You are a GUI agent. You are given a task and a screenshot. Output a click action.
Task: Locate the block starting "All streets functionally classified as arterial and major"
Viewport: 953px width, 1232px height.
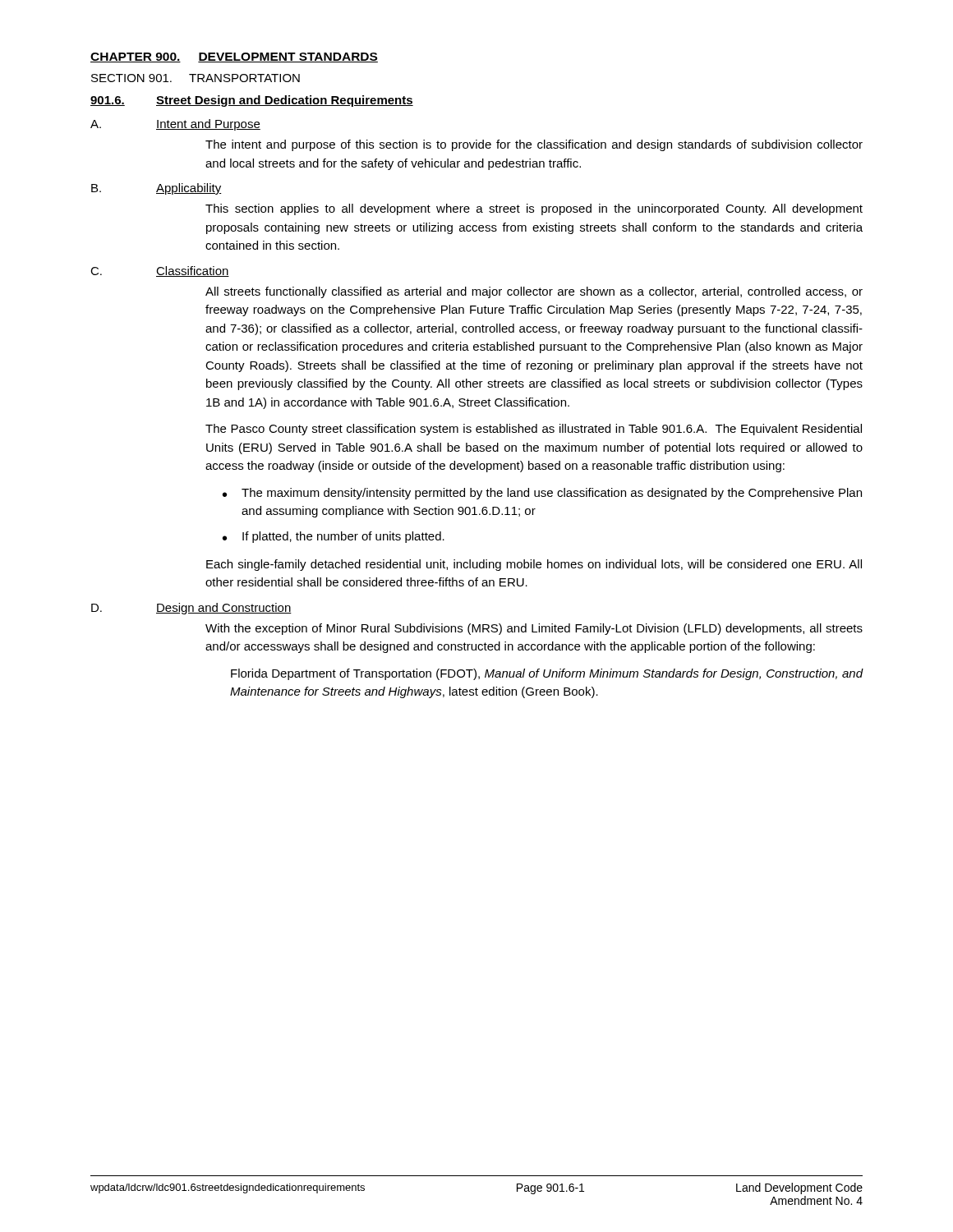[x=534, y=346]
